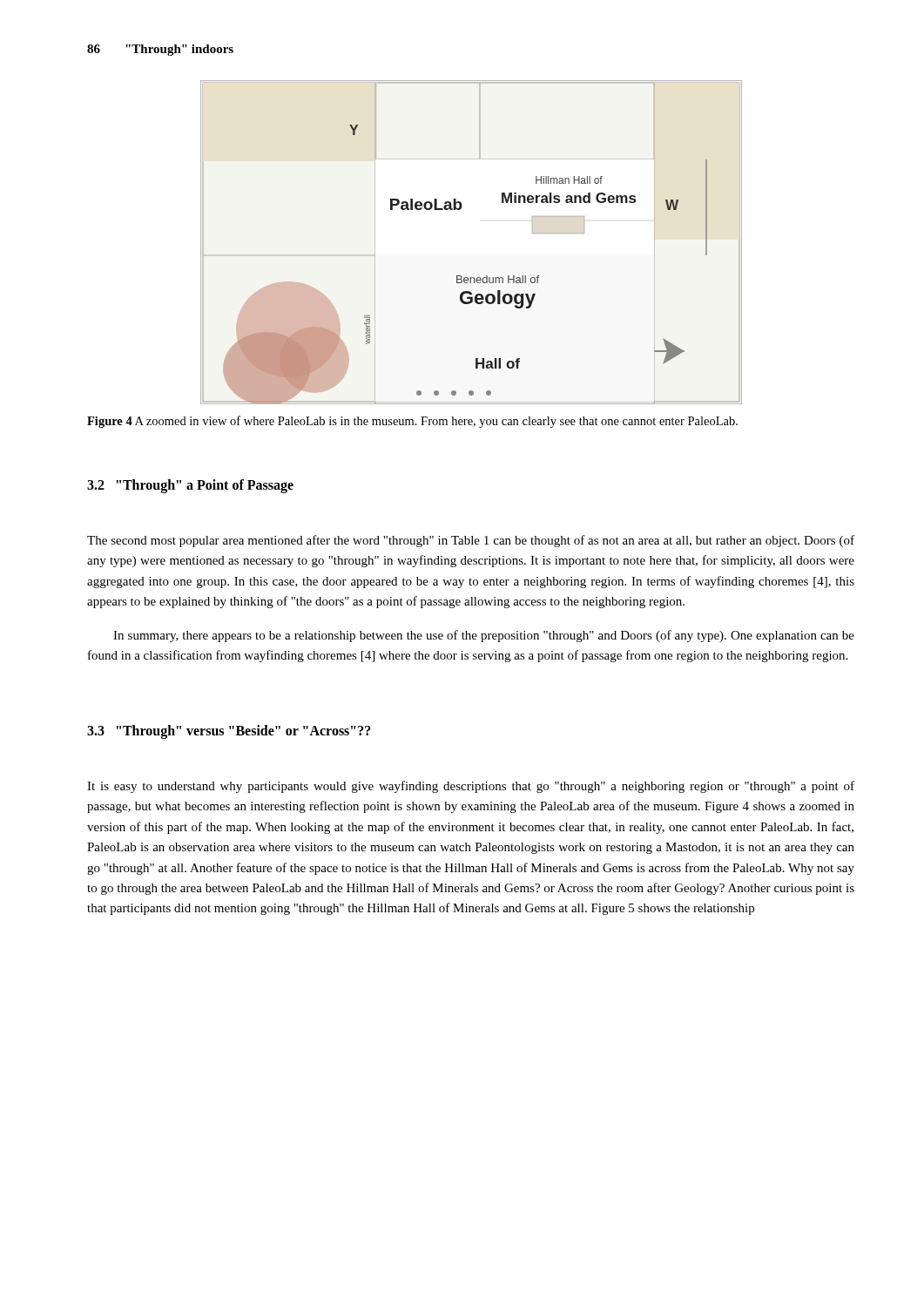The width and height of the screenshot is (924, 1307).
Task: Click a photo
Action: click(x=471, y=244)
